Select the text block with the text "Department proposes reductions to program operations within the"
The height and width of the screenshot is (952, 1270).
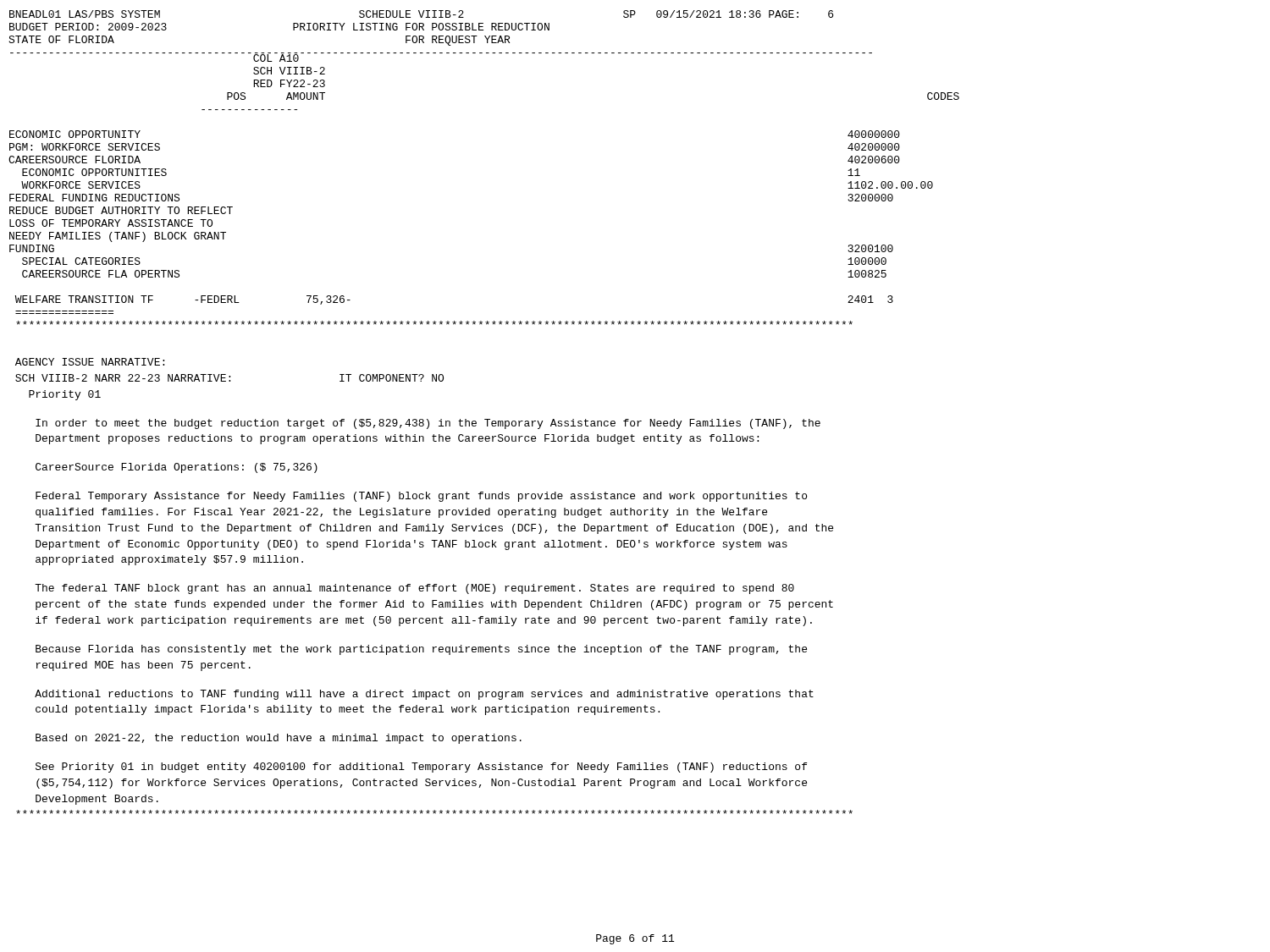(385, 439)
